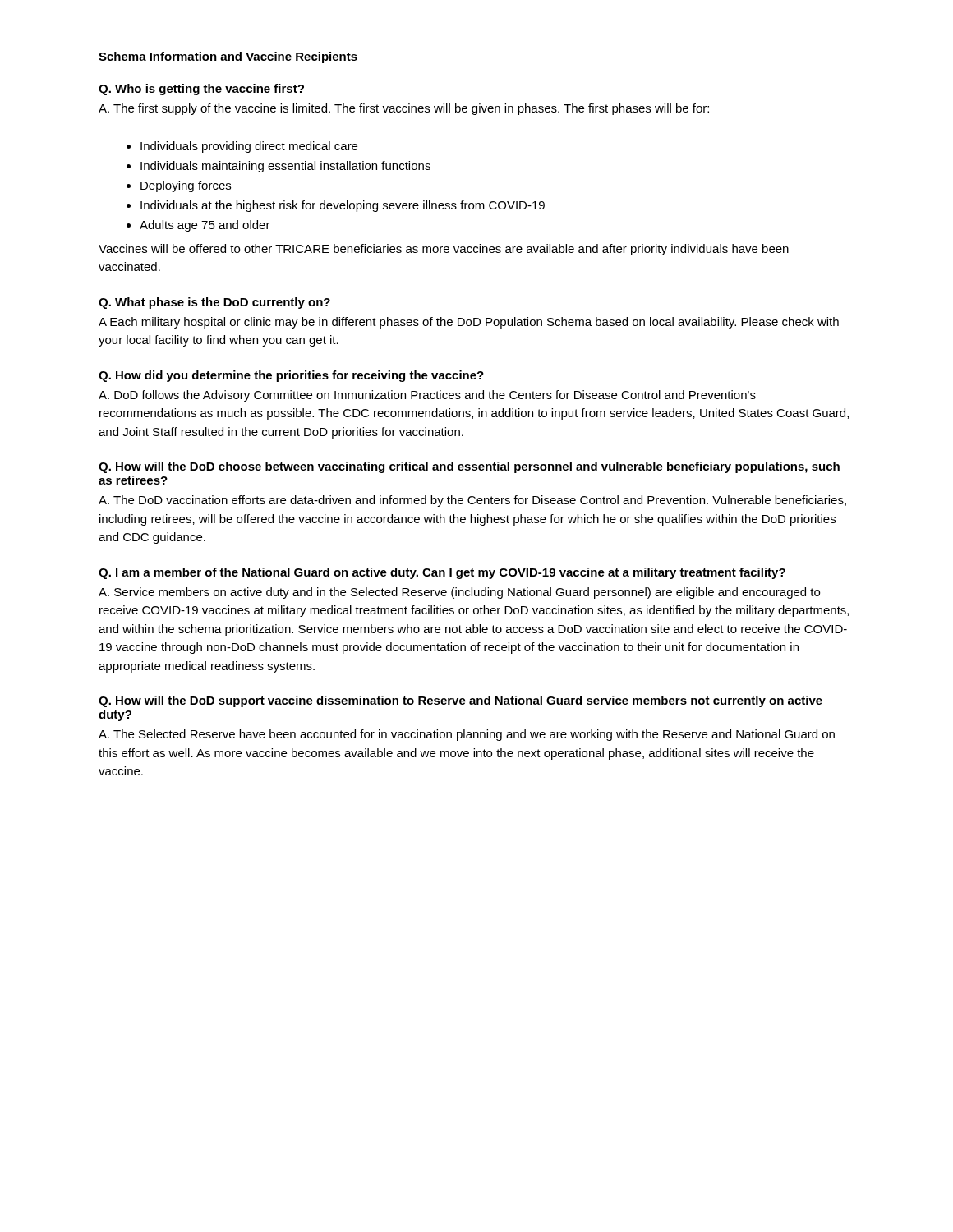Locate the text block that says "Q. How will the DoD choose between"
This screenshot has height=1232, width=953.
point(476,503)
